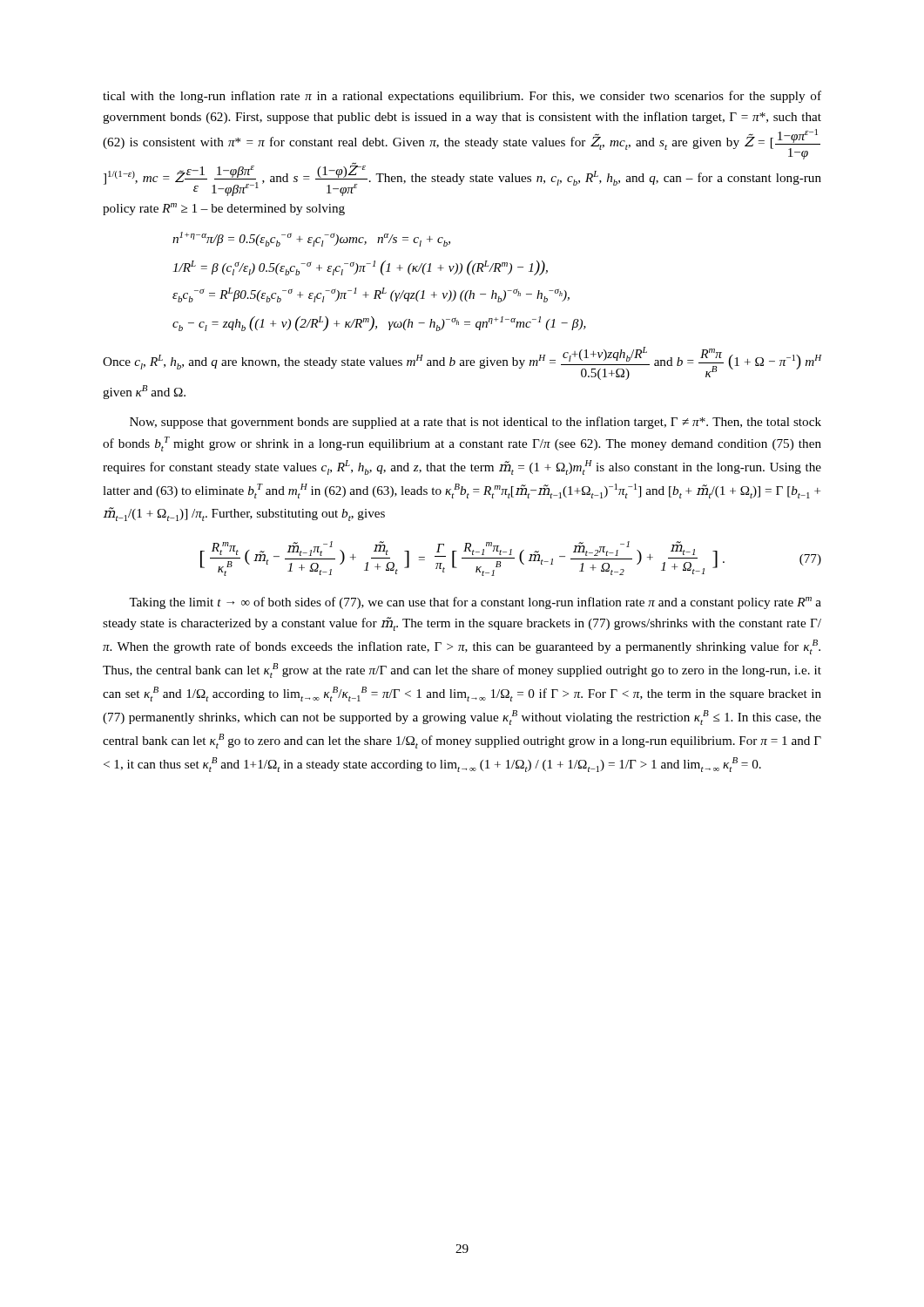Click on the text block with the text "tical with the long-run inflation rate π in"
This screenshot has height=1307, width=924.
(x=462, y=152)
